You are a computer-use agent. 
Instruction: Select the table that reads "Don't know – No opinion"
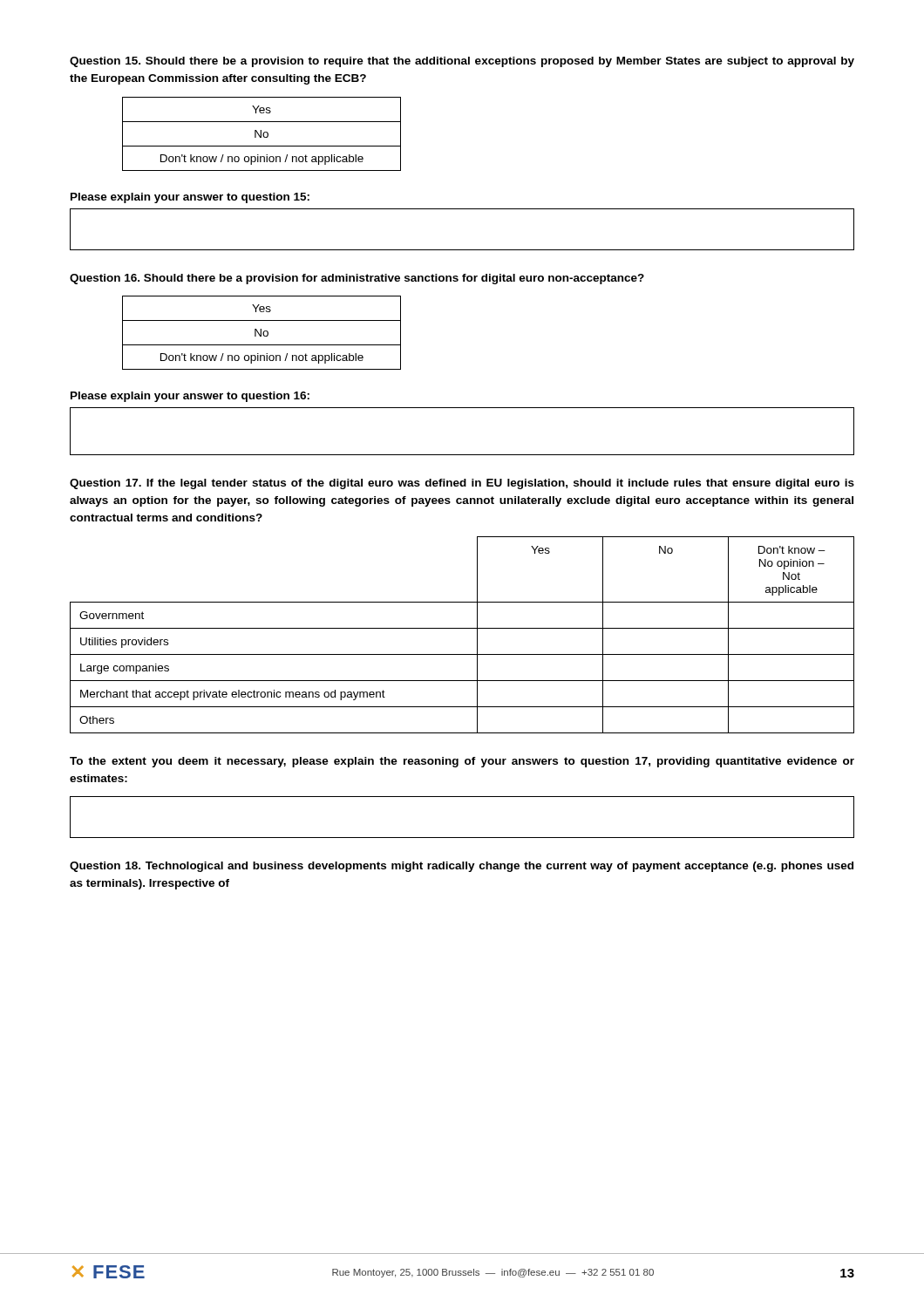pyautogui.click(x=462, y=634)
